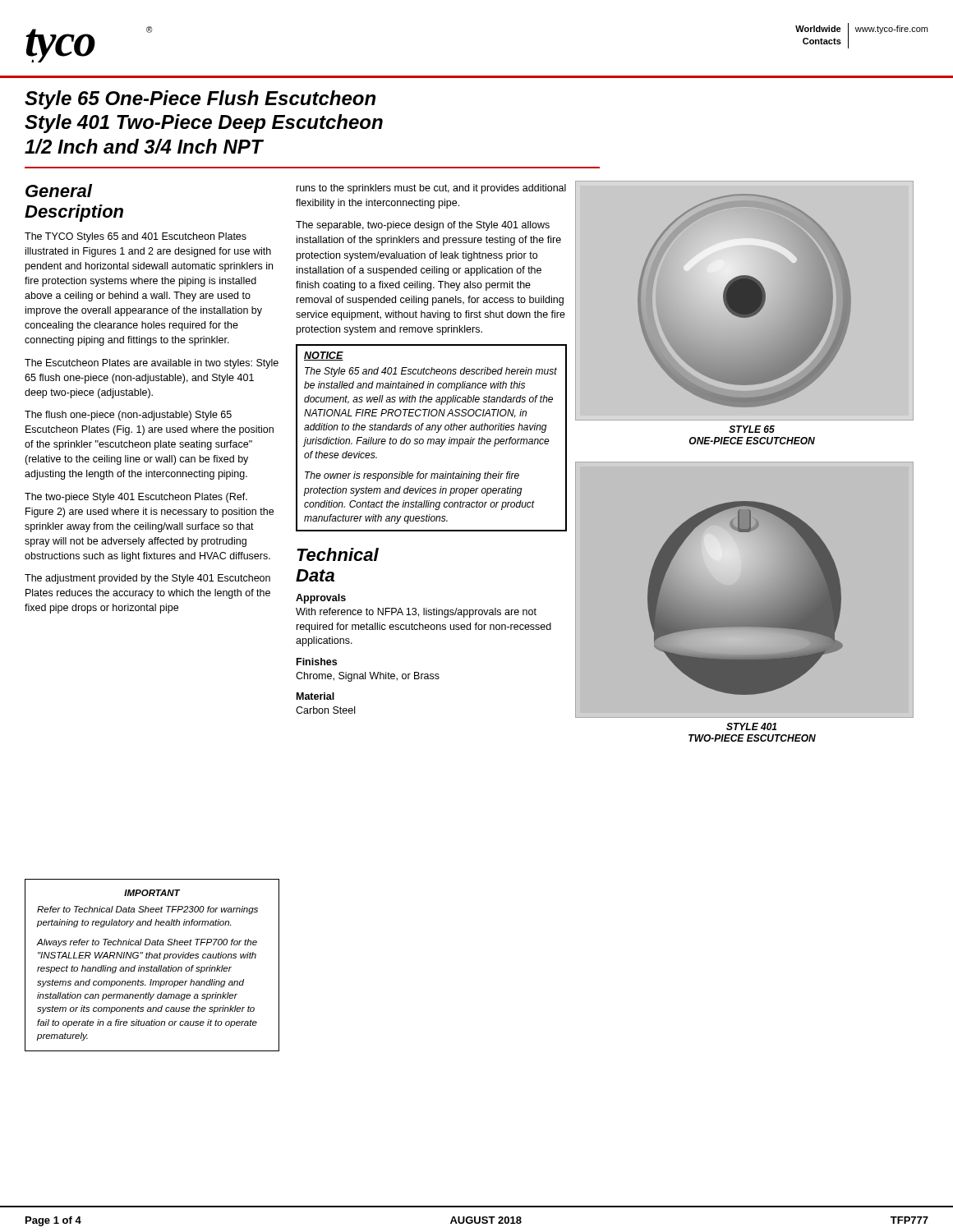Click the passage that begins "The adjustment provided by the Style"
953x1232 pixels.
click(148, 593)
